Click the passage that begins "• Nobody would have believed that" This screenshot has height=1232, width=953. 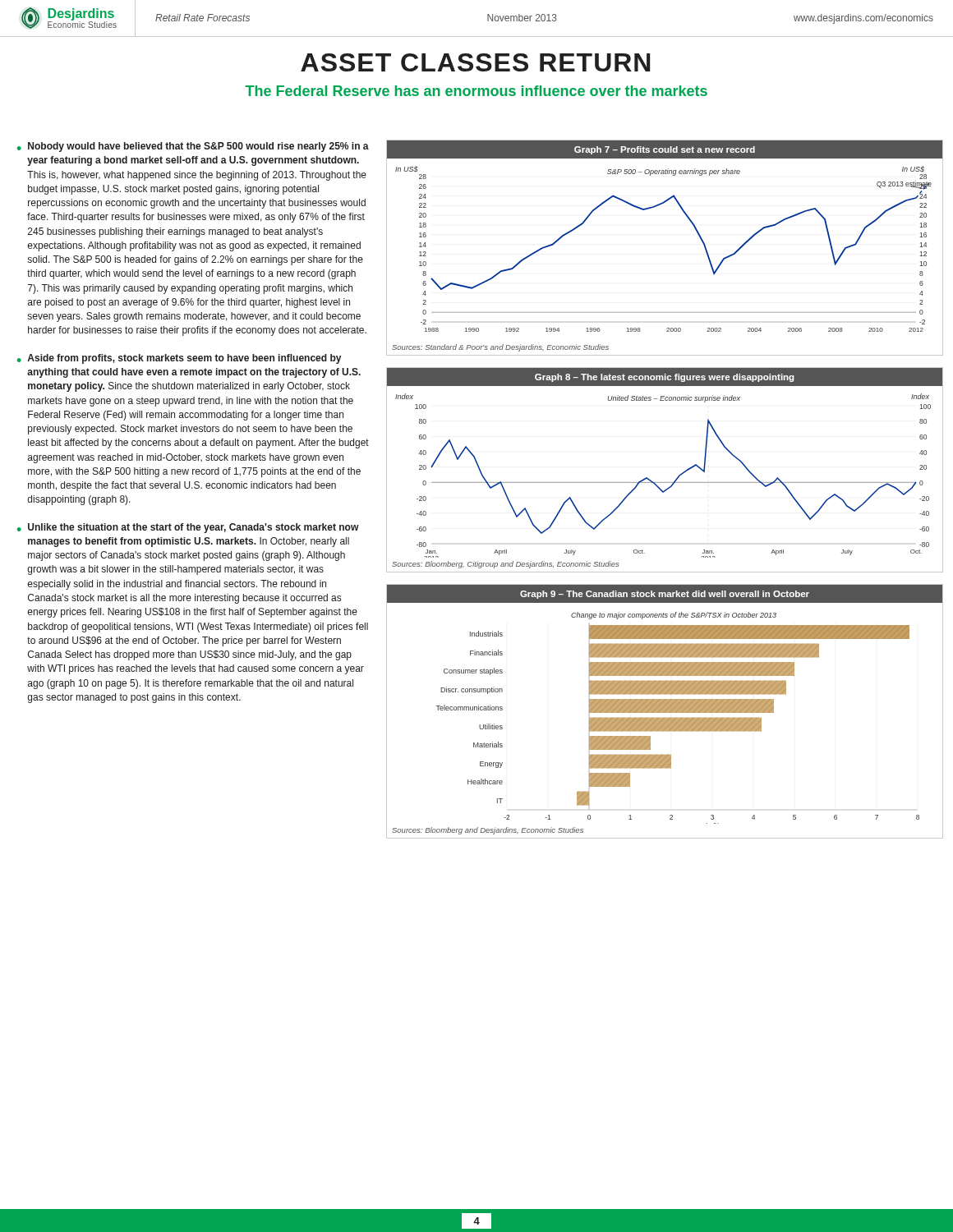pos(193,239)
